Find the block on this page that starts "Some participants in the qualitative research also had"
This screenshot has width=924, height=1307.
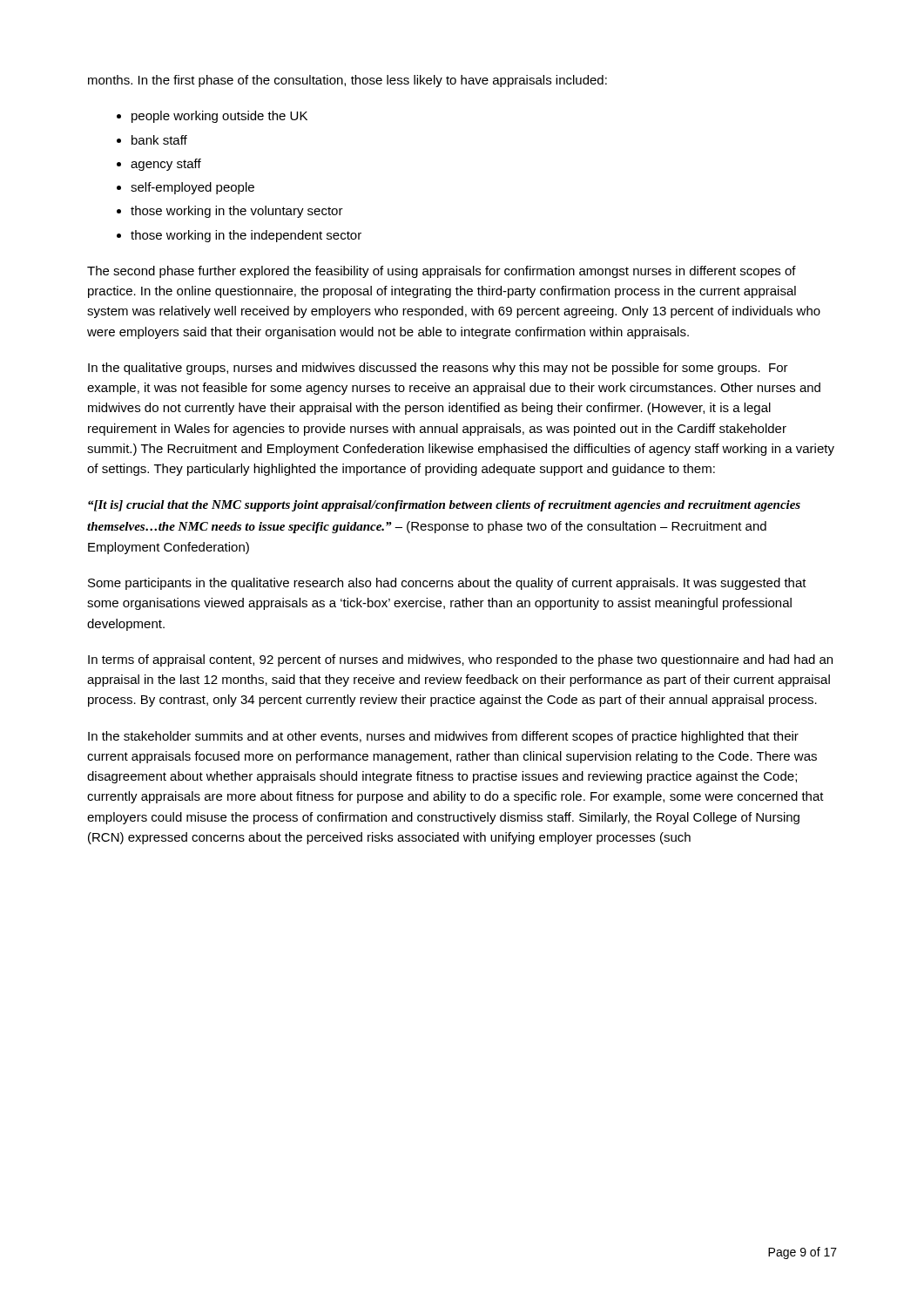(x=447, y=603)
